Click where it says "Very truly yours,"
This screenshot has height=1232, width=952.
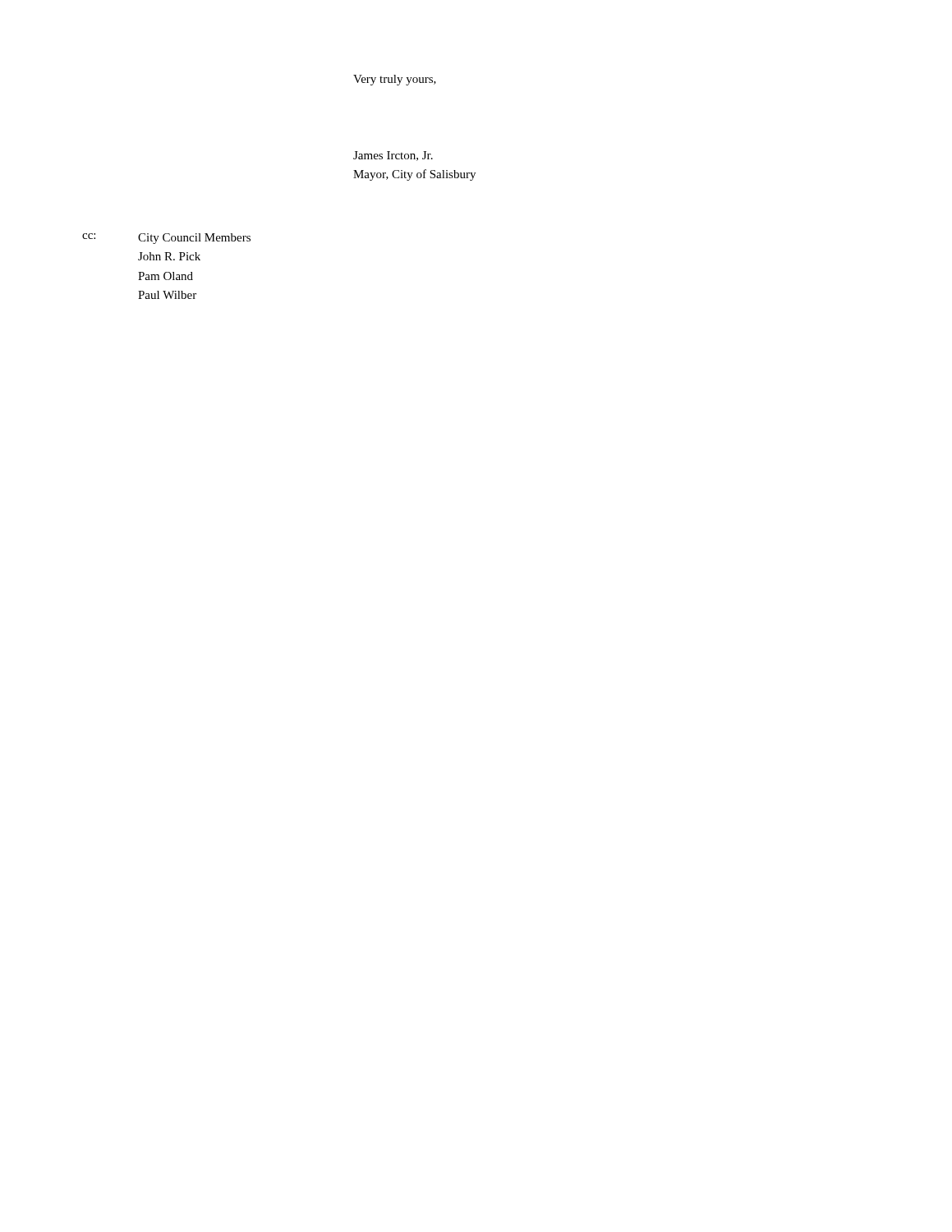(395, 79)
